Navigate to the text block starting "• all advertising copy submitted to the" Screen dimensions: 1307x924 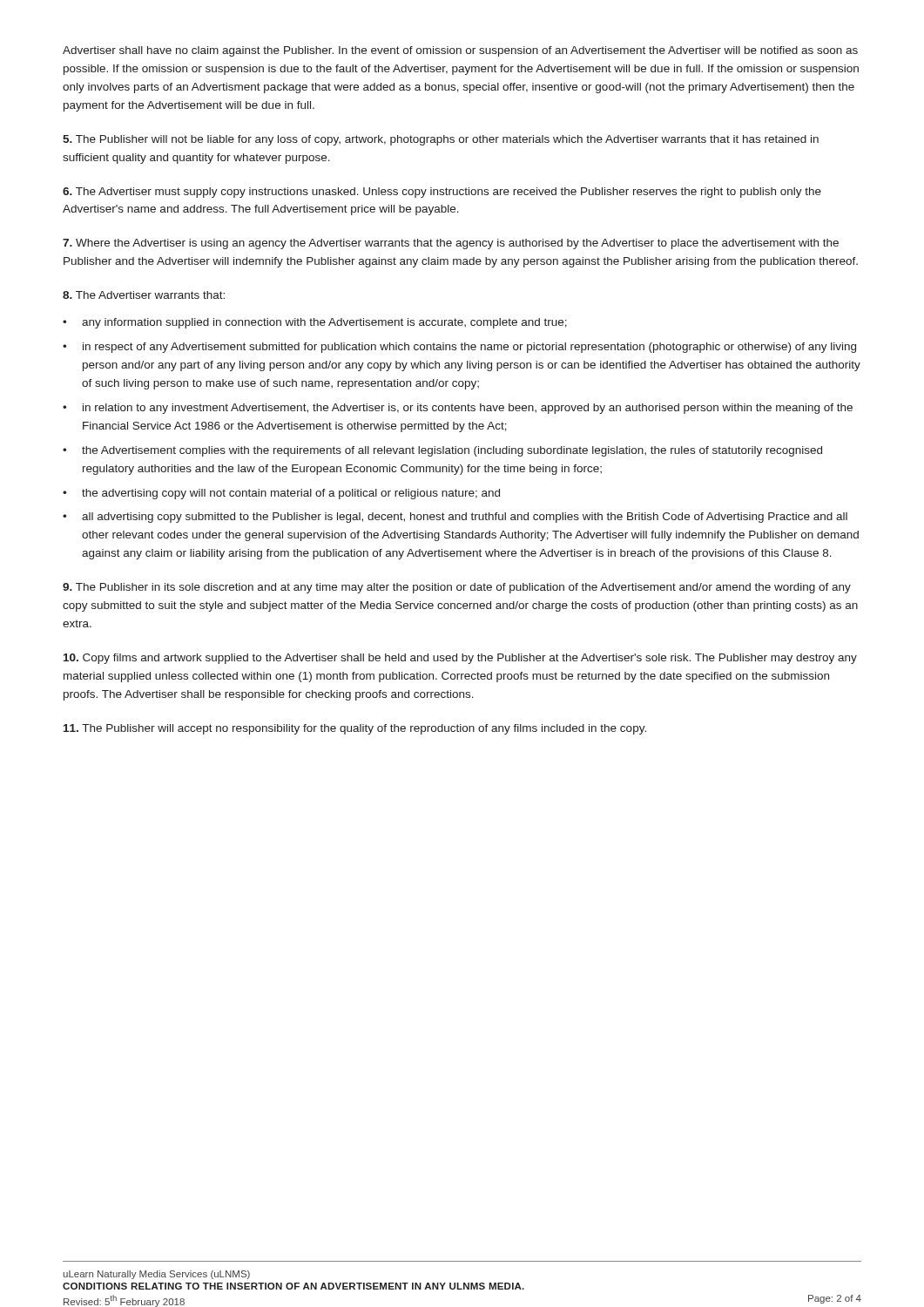pyautogui.click(x=462, y=536)
